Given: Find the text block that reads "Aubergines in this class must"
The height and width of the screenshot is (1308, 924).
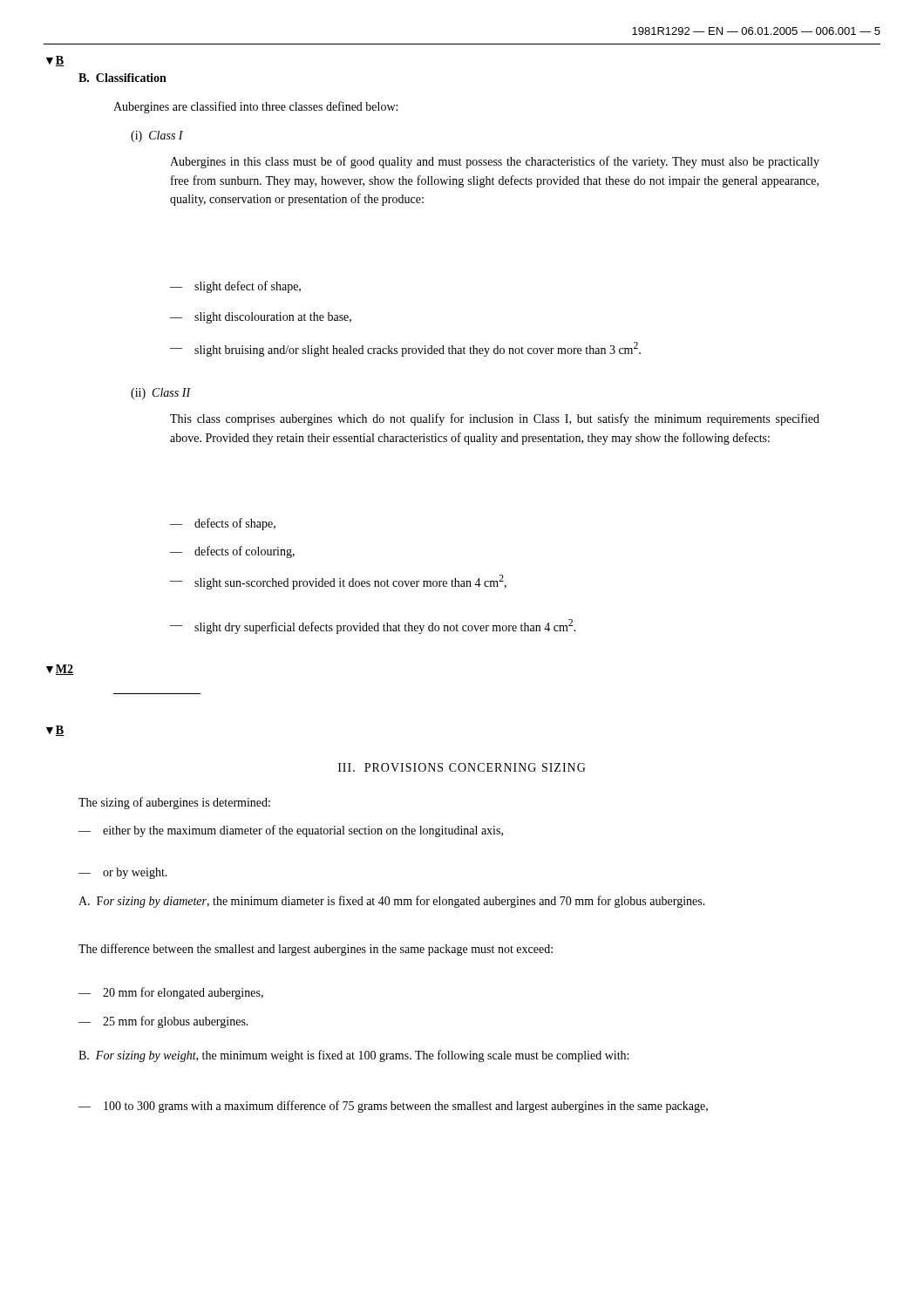Looking at the screenshot, I should click(x=495, y=181).
